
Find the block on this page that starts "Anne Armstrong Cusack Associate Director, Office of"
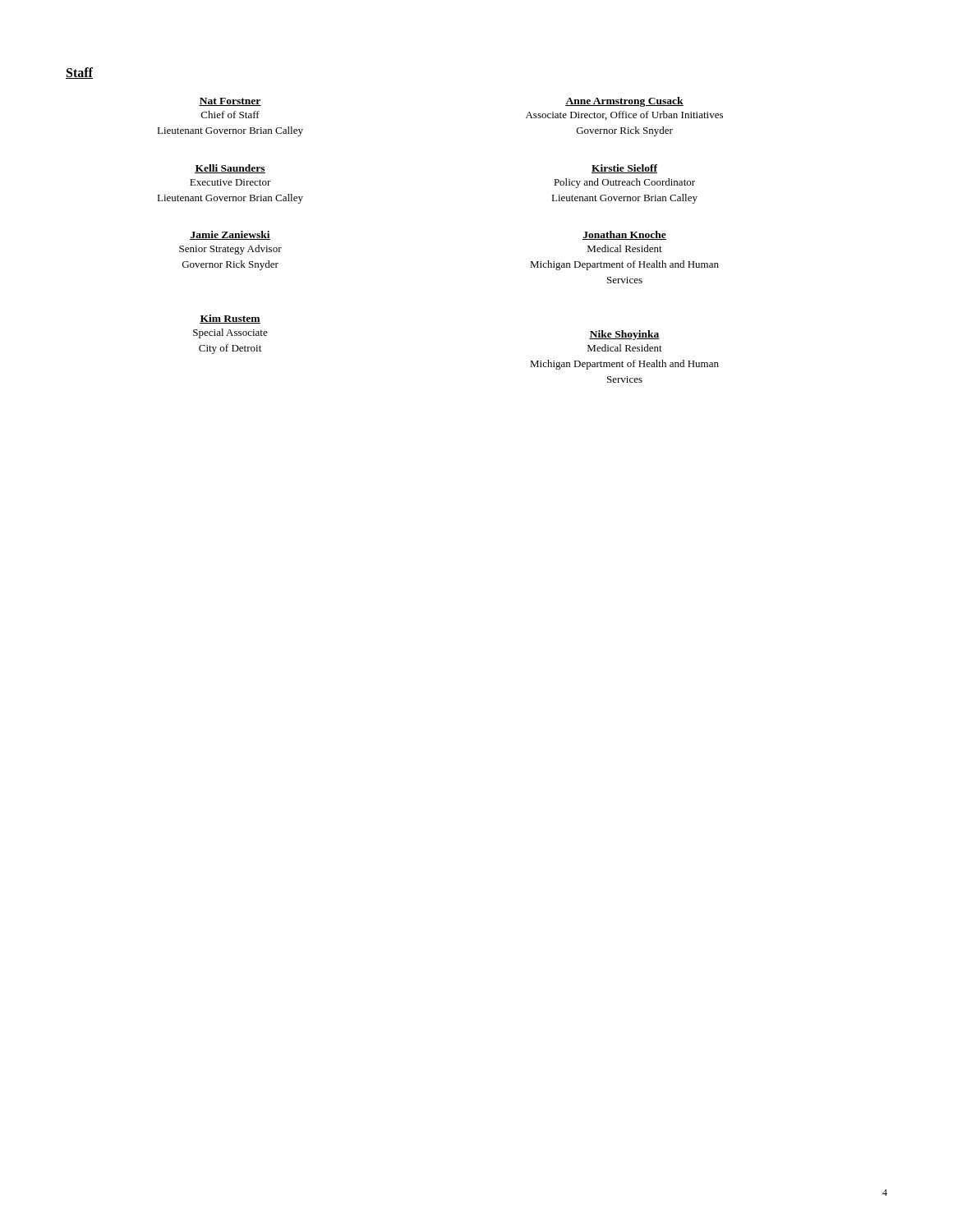[x=624, y=117]
